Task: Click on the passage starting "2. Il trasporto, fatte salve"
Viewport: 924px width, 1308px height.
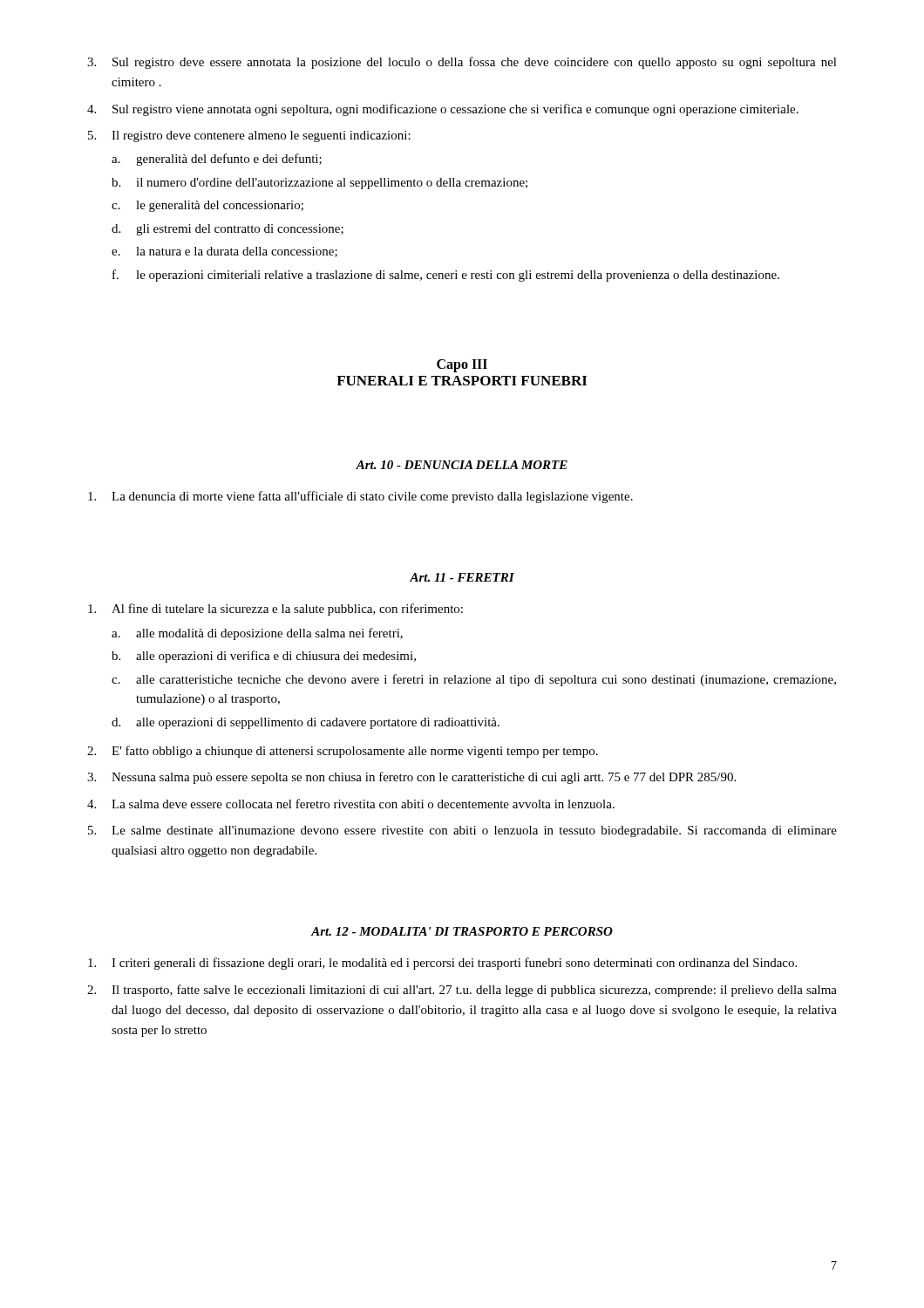Action: [462, 1010]
